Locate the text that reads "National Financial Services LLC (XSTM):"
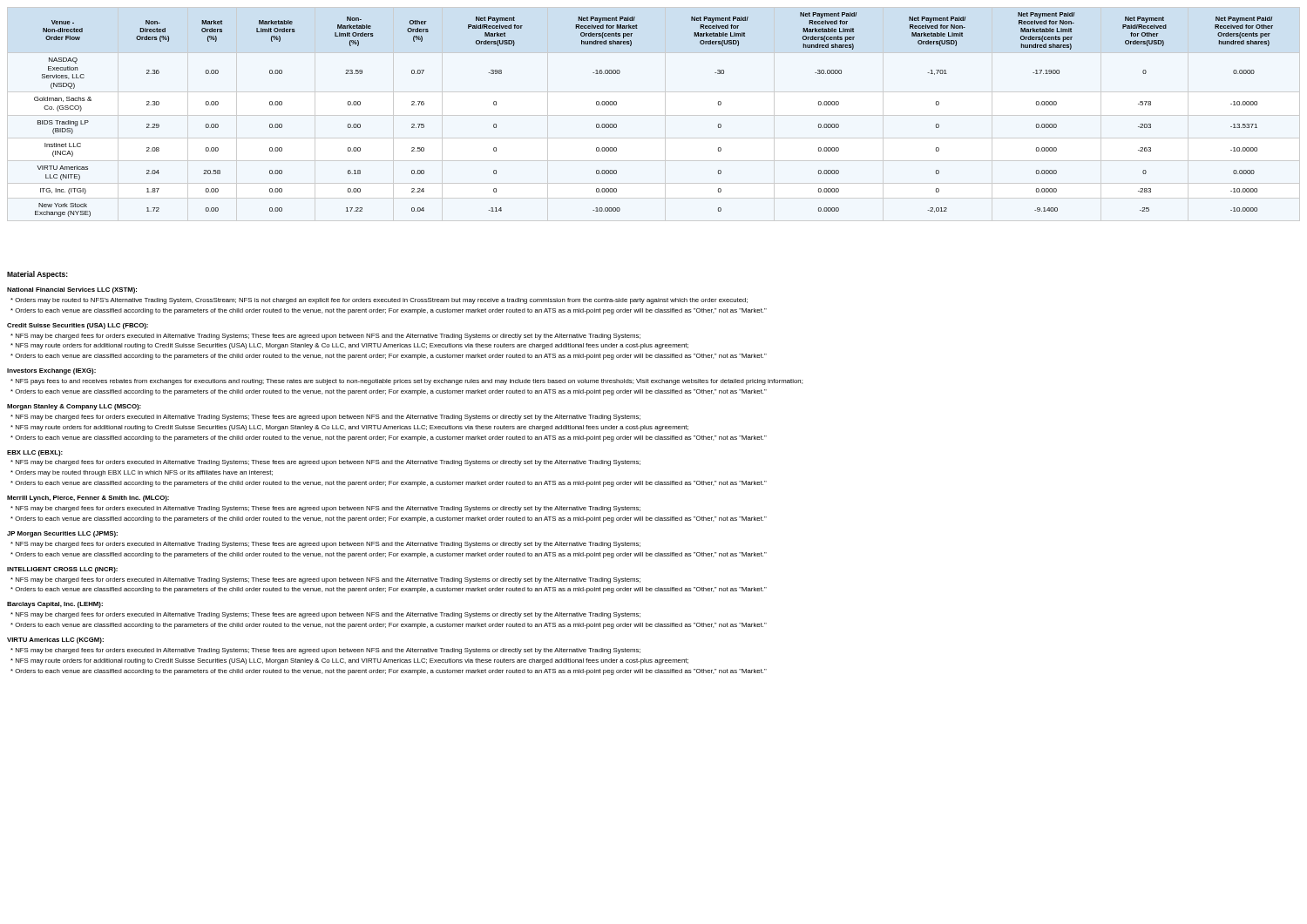This screenshot has height=924, width=1307. (72, 289)
